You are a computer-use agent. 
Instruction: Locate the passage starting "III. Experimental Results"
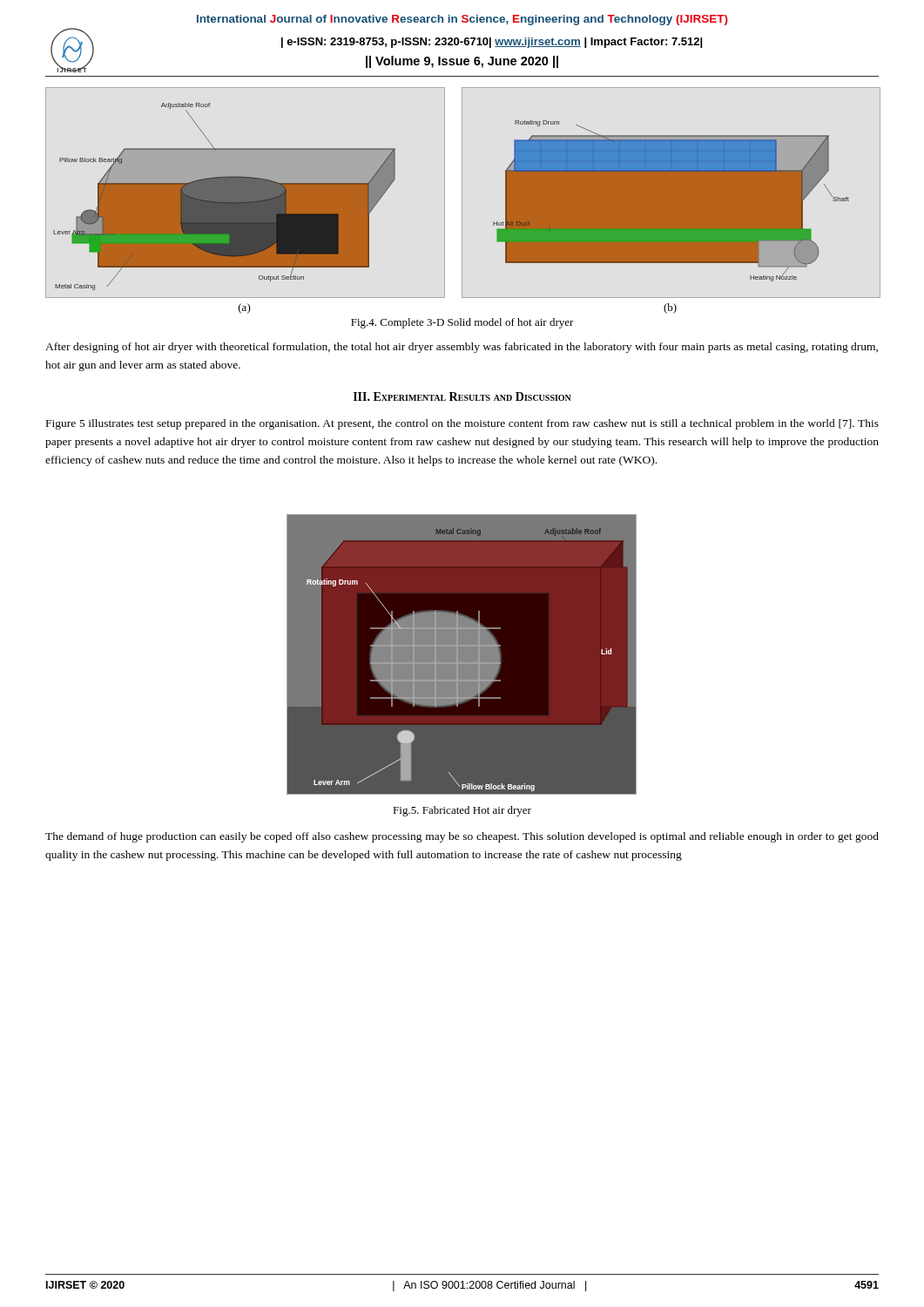point(462,397)
